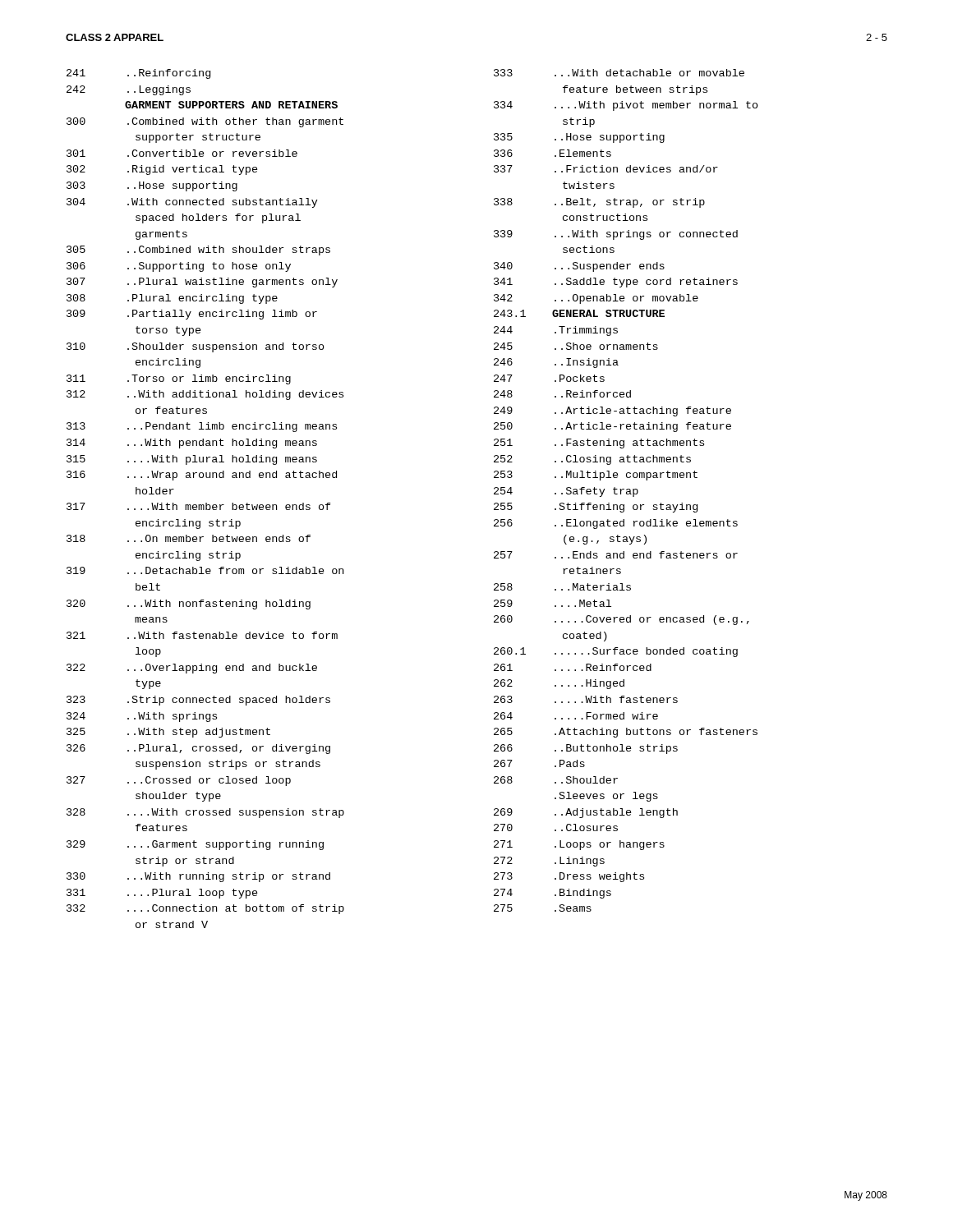This screenshot has width=953, height=1232.
Task: Select the list item that says "339 ...With springs or connectedsections"
Action: click(x=690, y=242)
